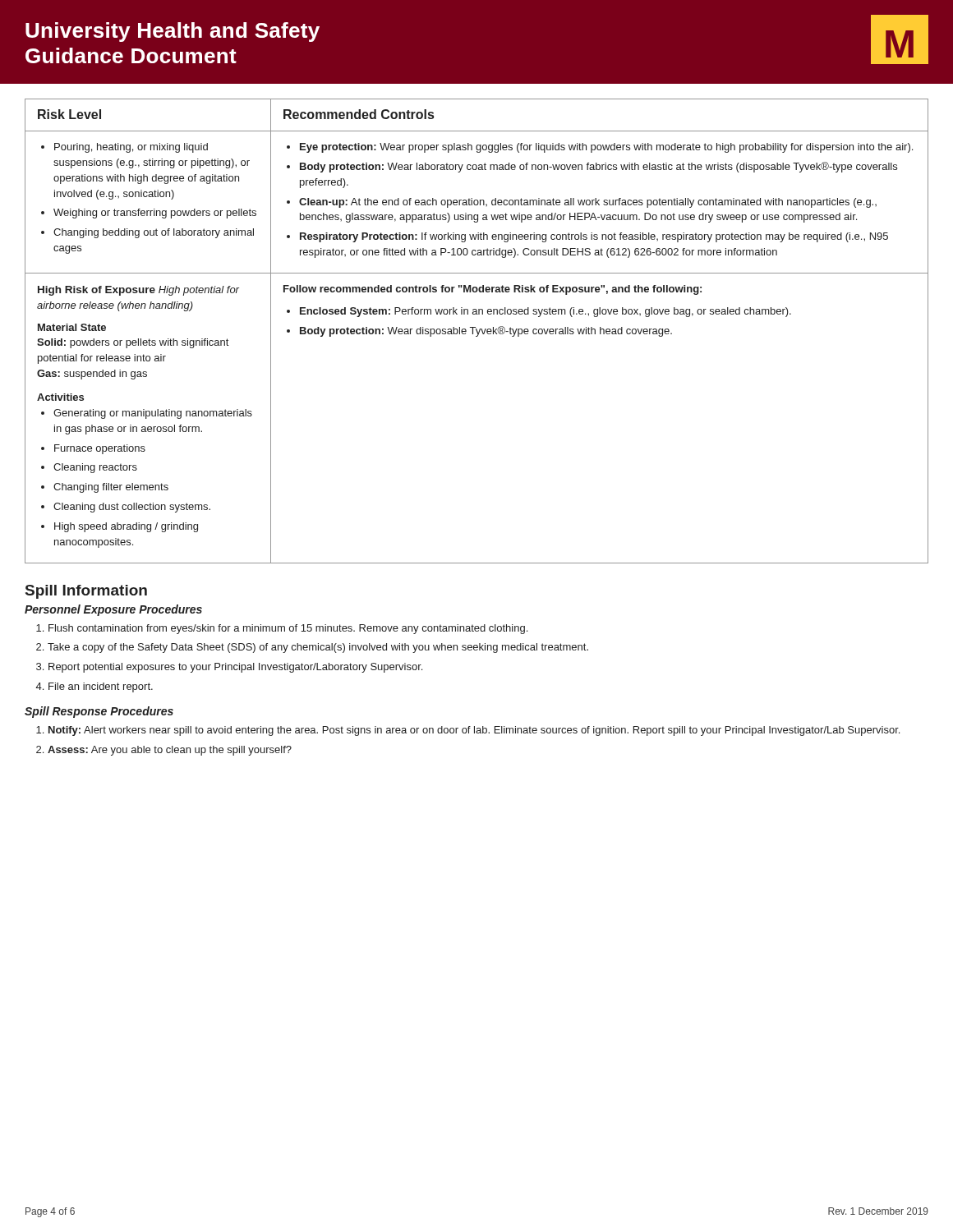Locate the text "Spill Response Procedures"
This screenshot has width=953, height=1232.
point(99,711)
